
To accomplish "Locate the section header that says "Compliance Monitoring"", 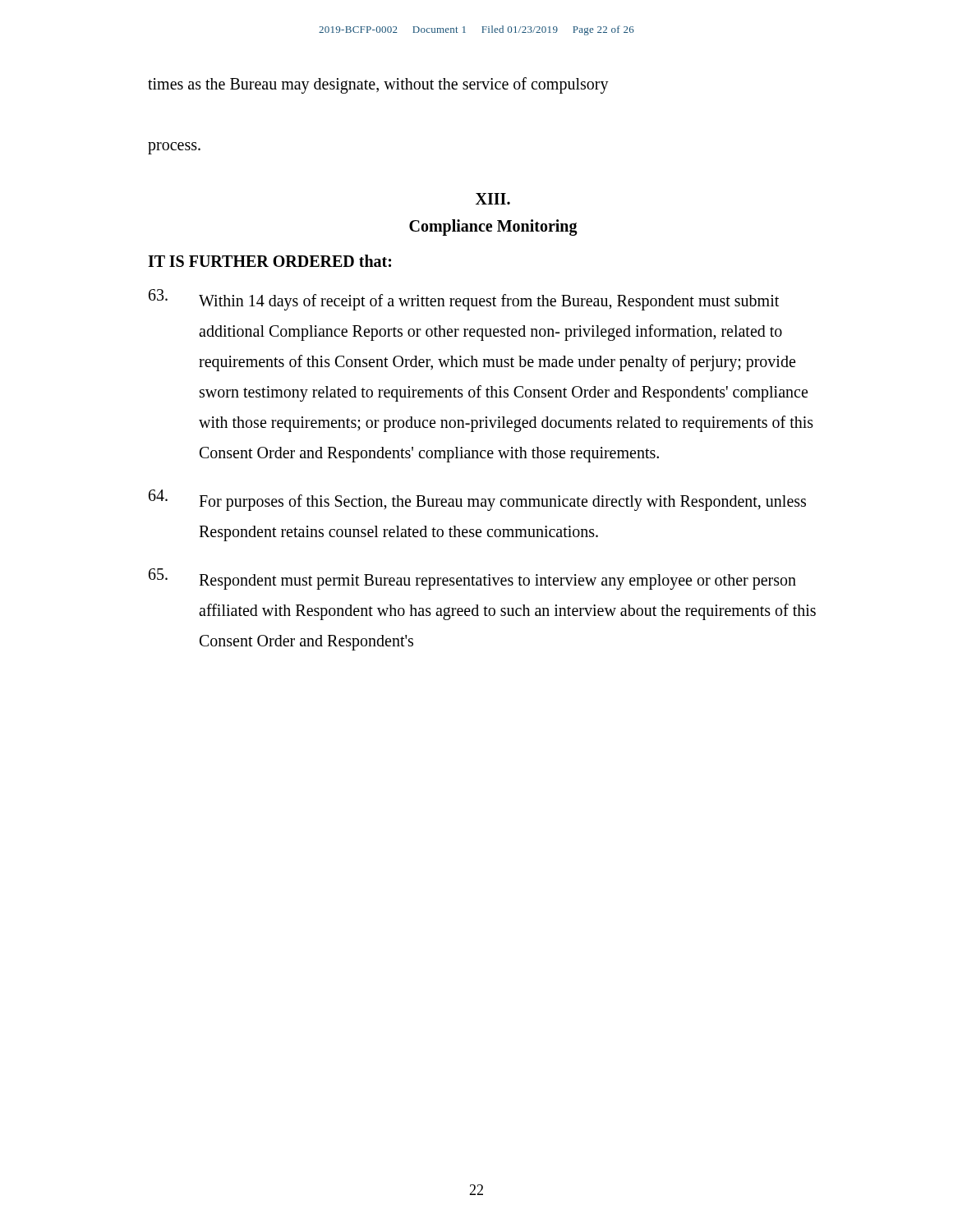I will tap(493, 226).
